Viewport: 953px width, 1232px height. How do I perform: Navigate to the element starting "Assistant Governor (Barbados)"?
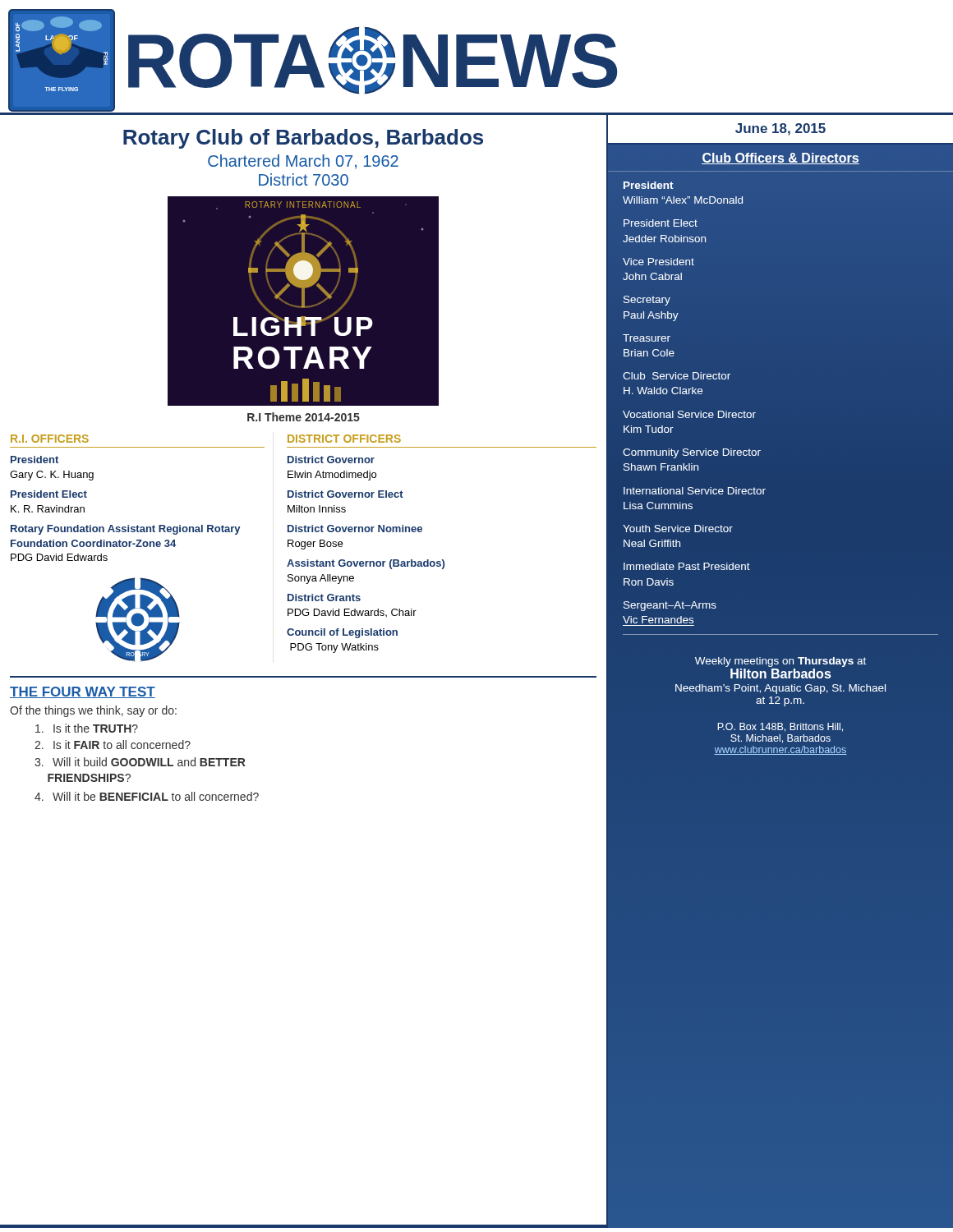366,570
